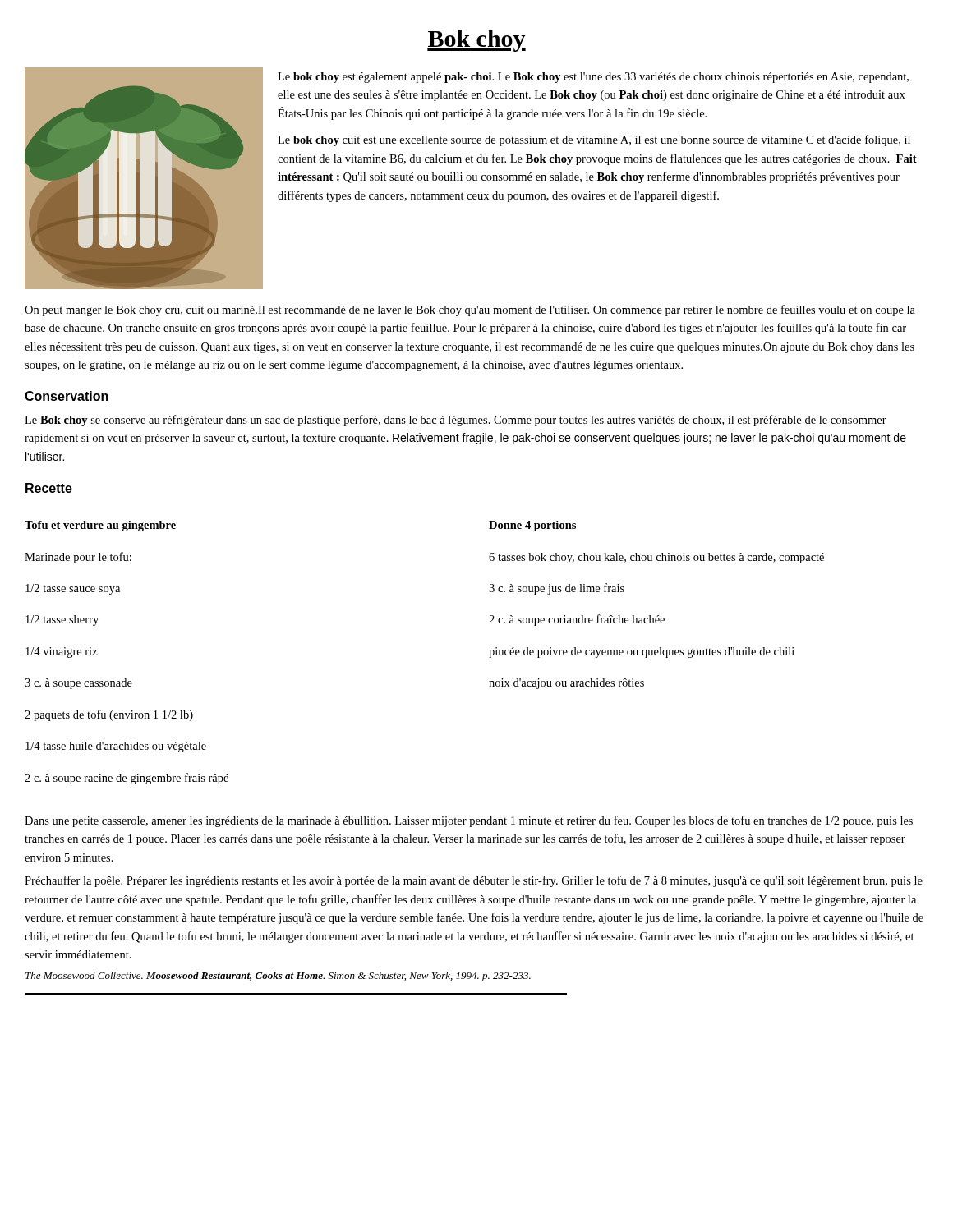Click a photo
953x1232 pixels.
tap(144, 178)
